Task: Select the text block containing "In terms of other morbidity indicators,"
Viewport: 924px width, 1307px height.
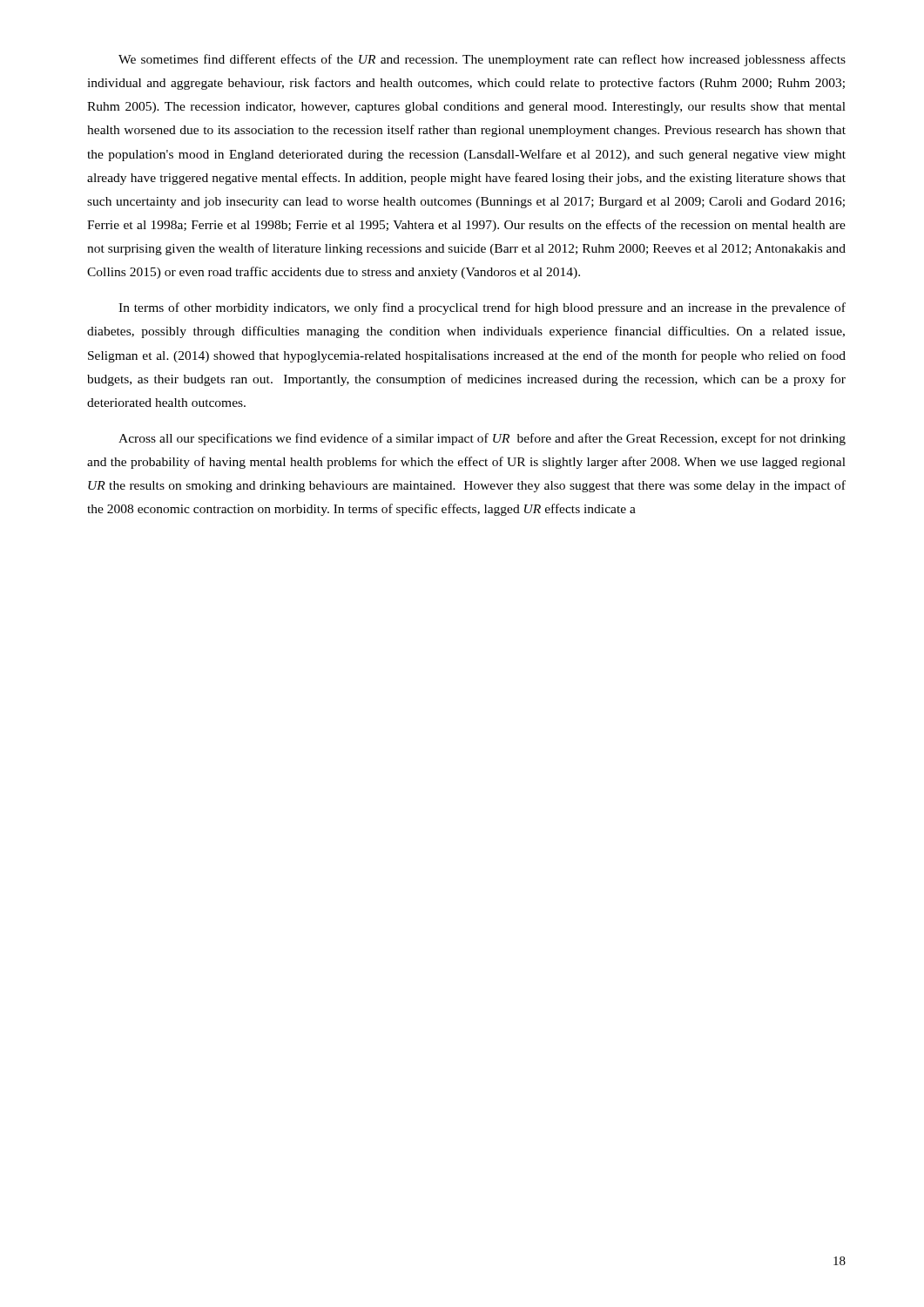Action: (x=466, y=355)
